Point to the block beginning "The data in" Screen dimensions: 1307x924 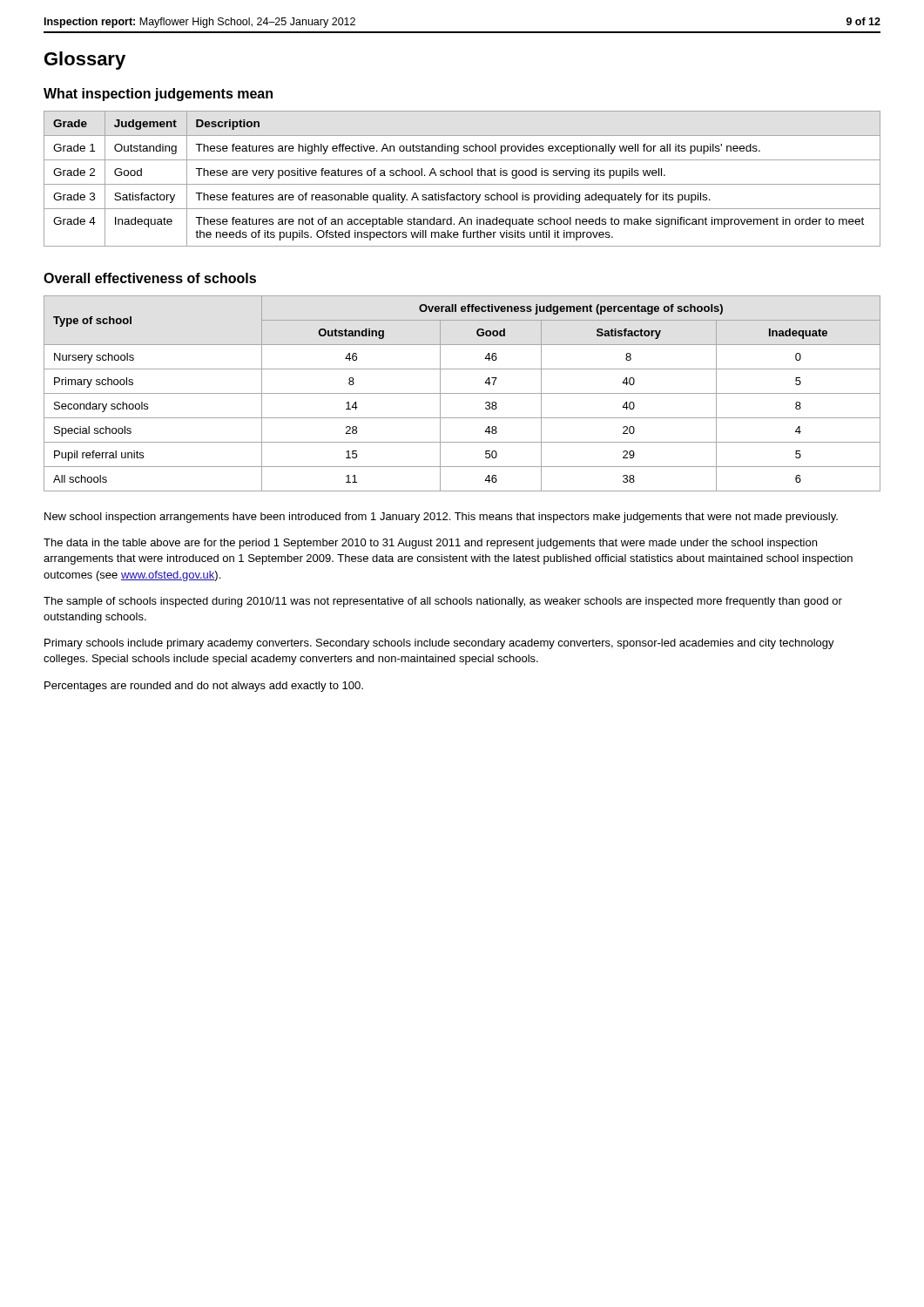pyautogui.click(x=448, y=558)
